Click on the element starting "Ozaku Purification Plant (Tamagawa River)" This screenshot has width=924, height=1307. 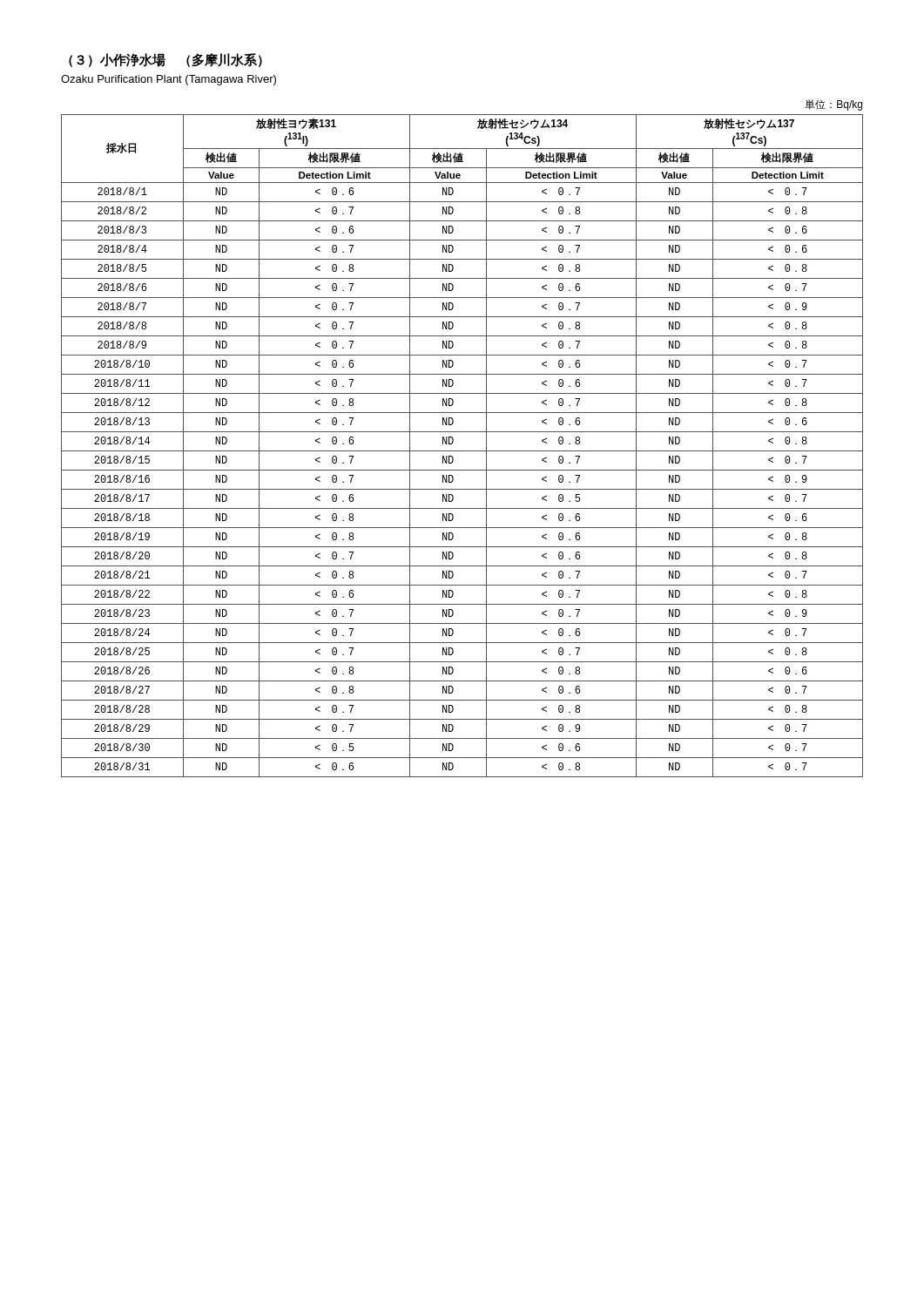(x=169, y=79)
